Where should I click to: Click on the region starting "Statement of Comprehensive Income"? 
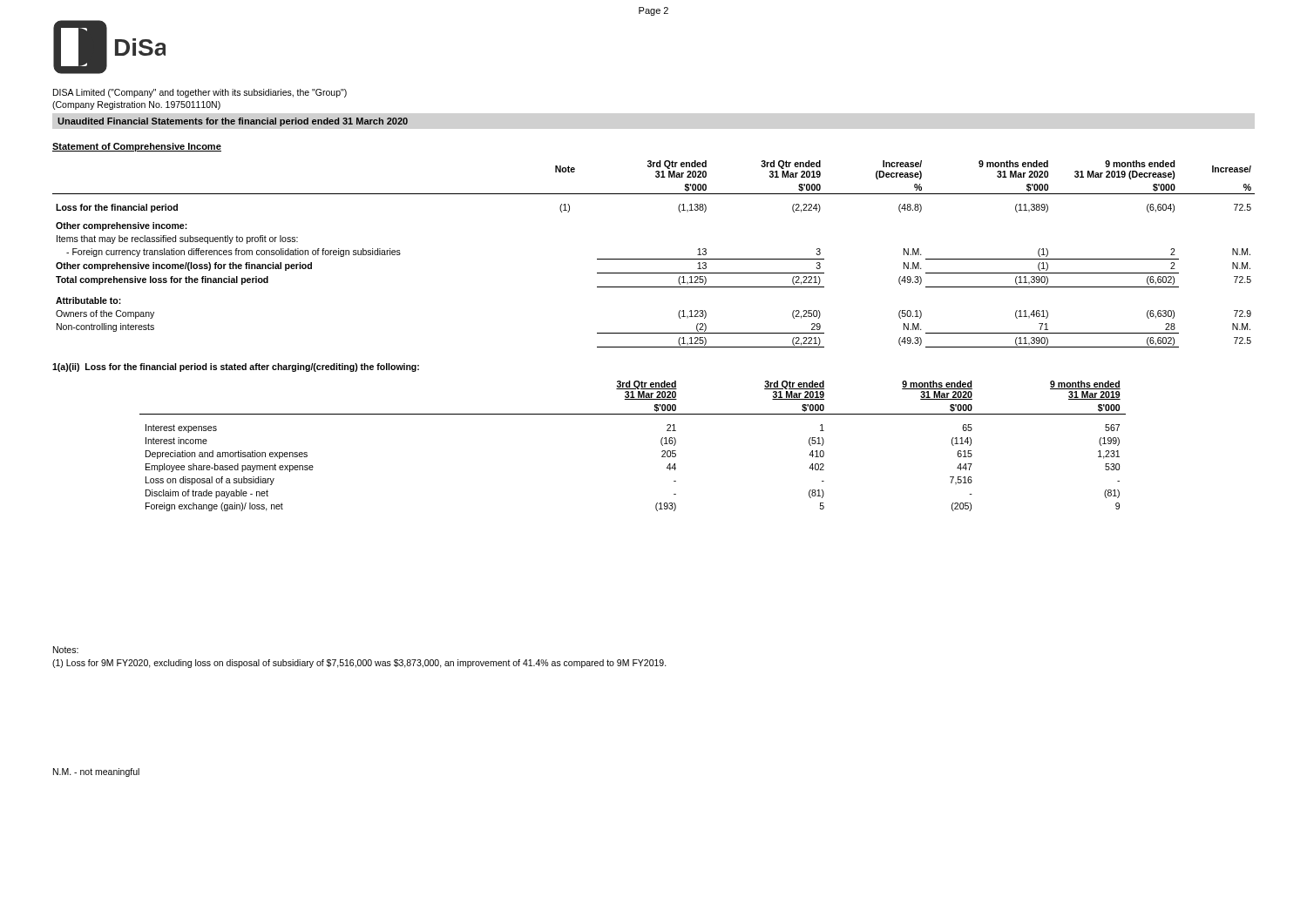point(137,146)
